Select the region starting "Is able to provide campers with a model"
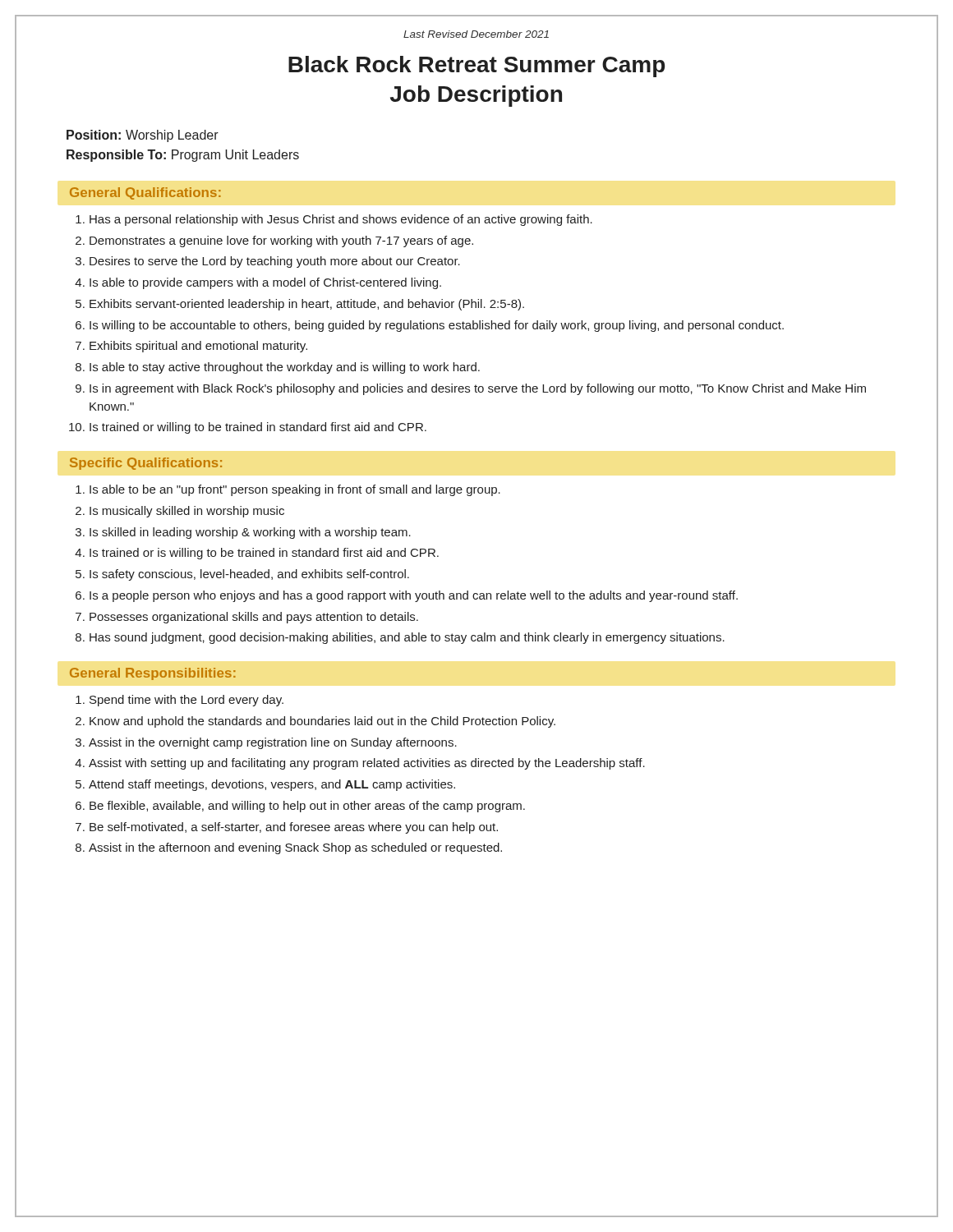 pyautogui.click(x=265, y=283)
